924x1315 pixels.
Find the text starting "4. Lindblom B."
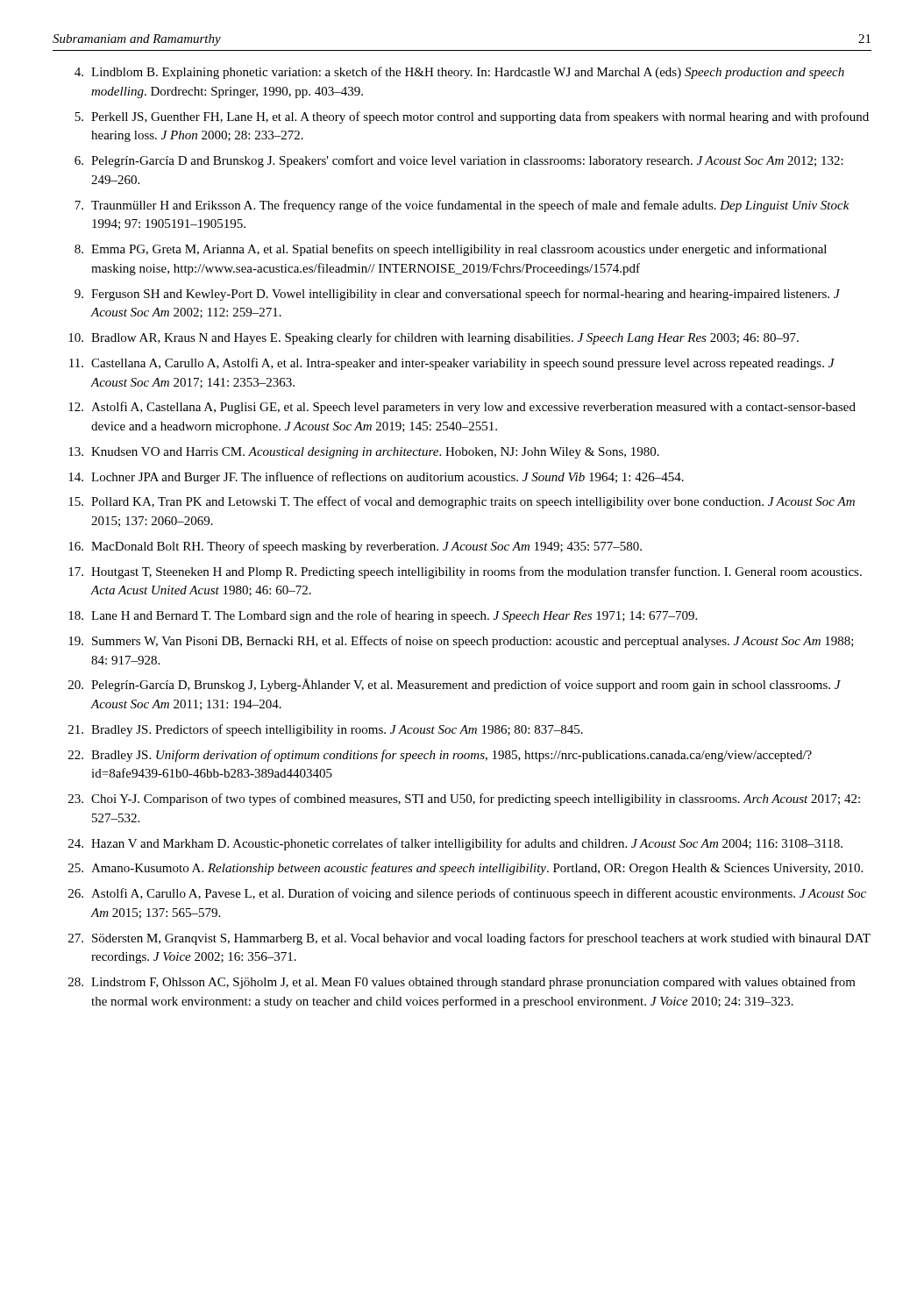pos(462,82)
